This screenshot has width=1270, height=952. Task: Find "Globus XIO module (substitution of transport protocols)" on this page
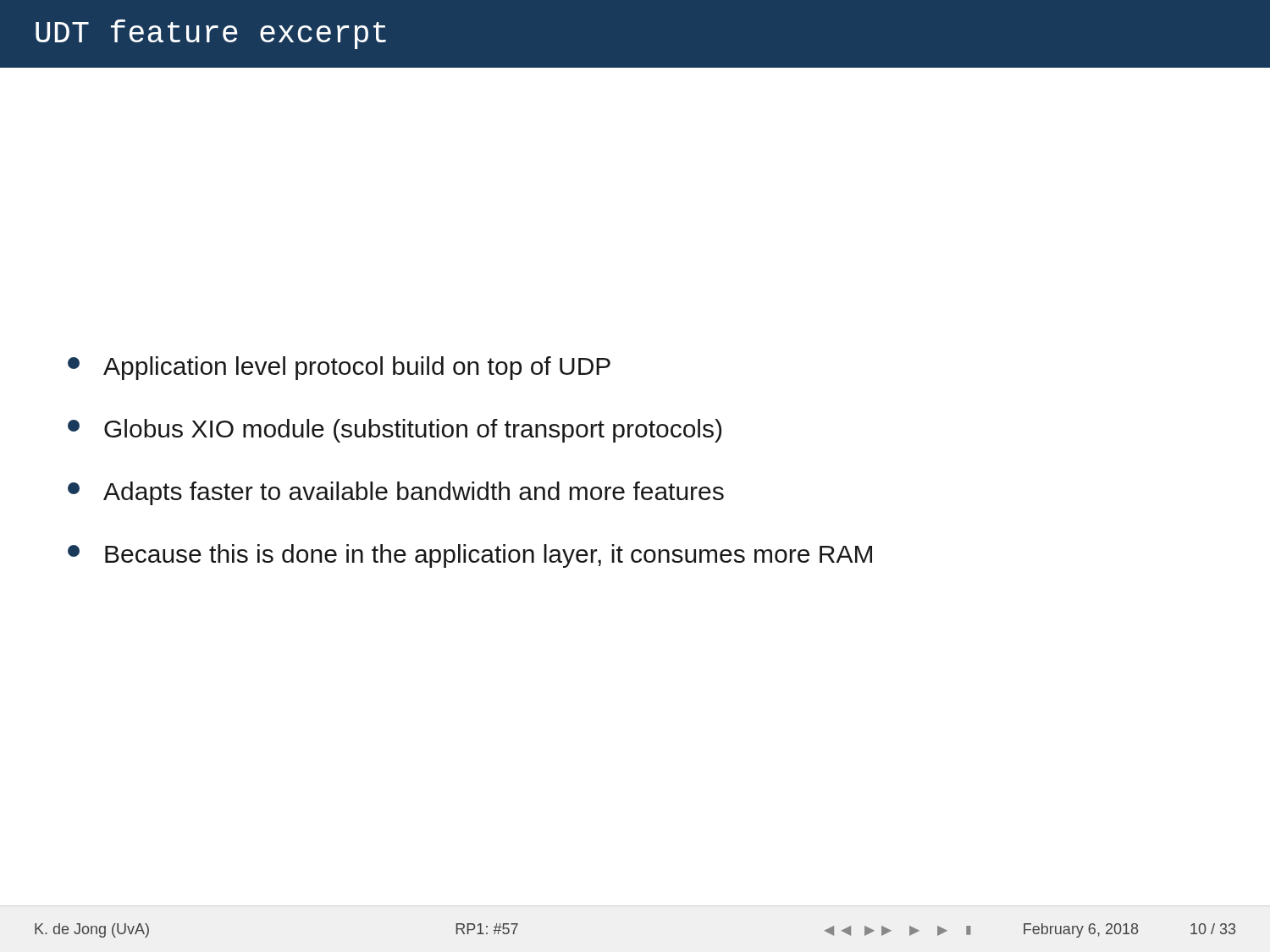(x=395, y=429)
